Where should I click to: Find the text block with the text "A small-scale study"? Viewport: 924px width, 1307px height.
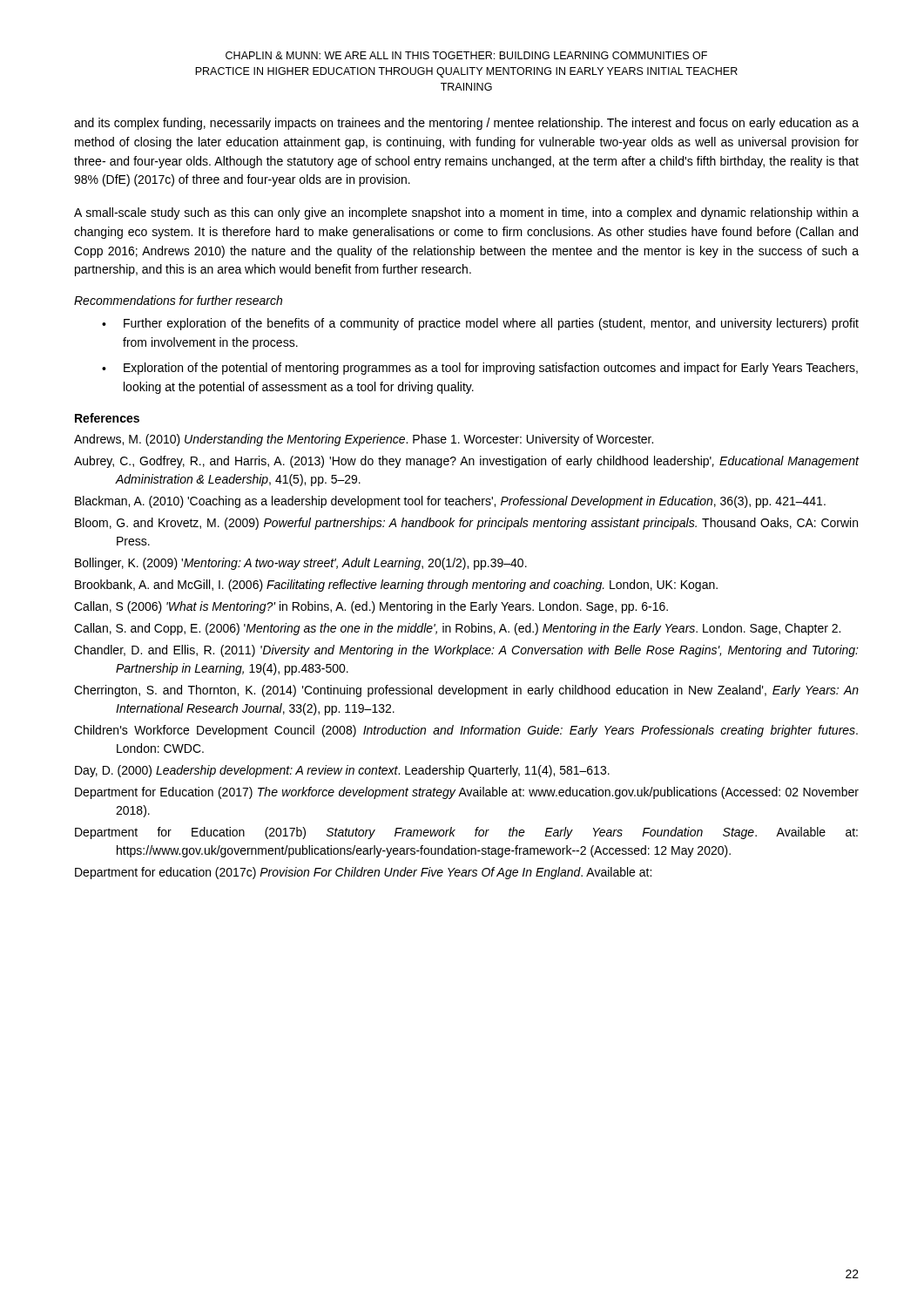coord(466,241)
